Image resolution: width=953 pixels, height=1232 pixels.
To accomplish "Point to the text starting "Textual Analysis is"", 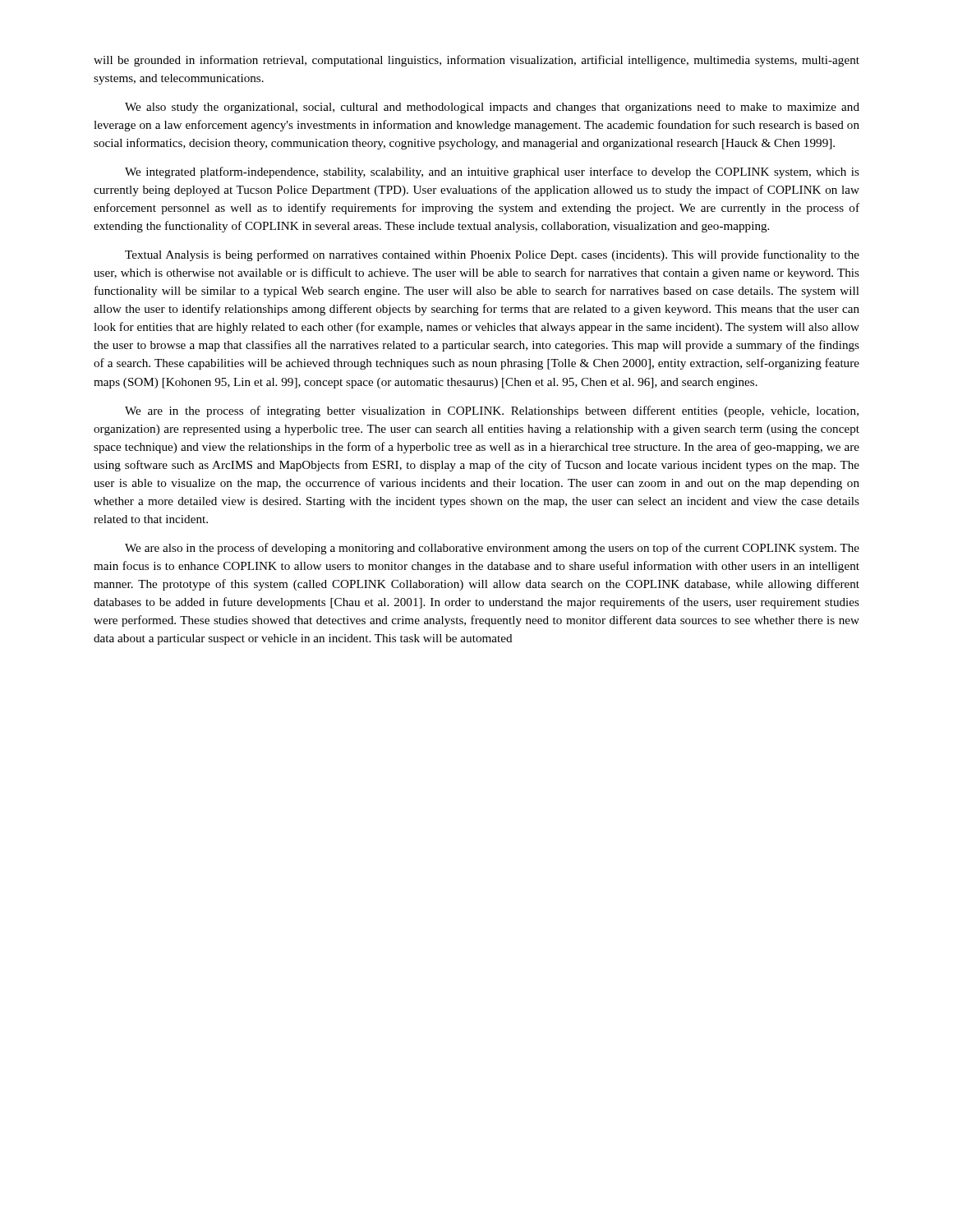I will coord(476,318).
